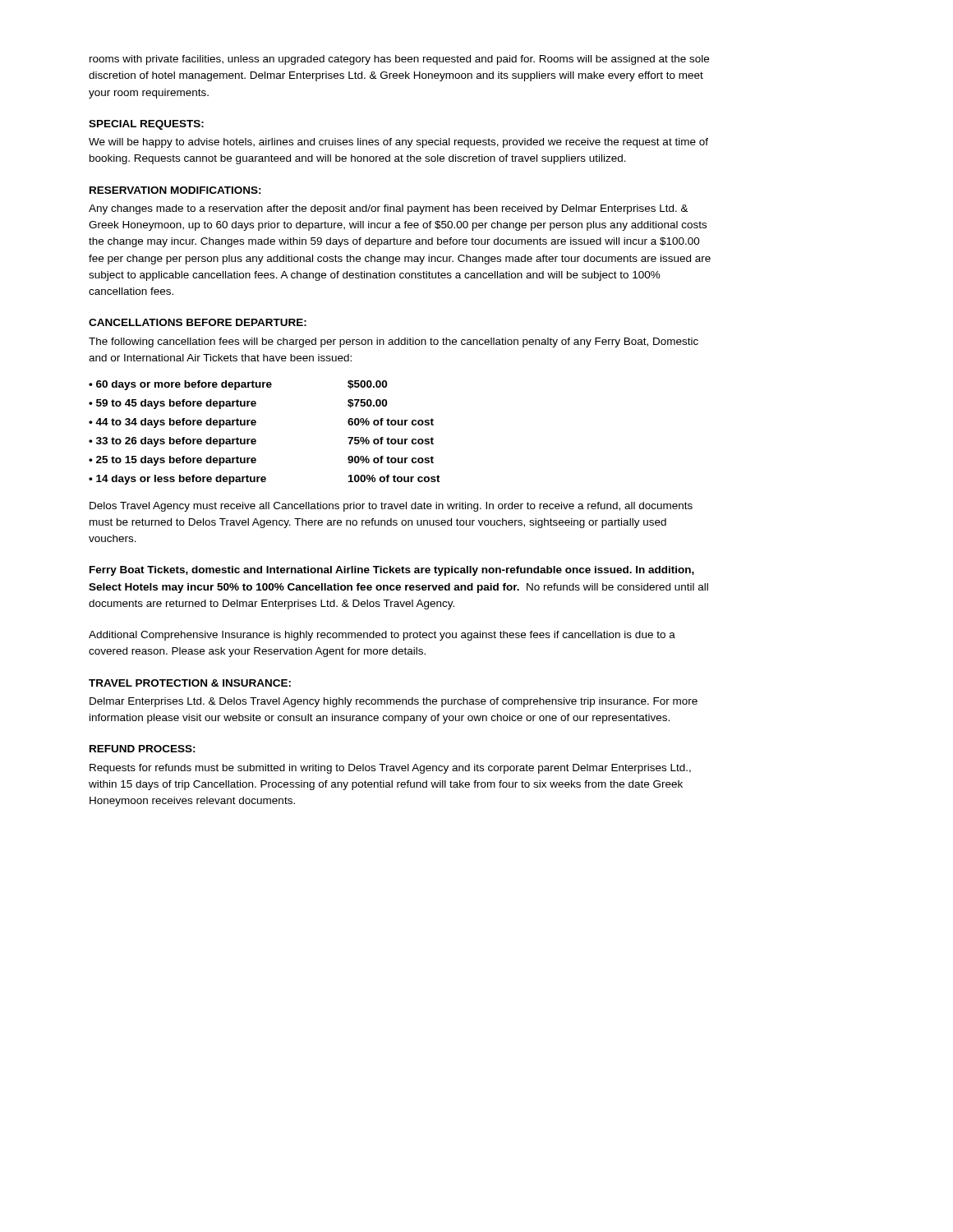Find "CANCELLATIONS BEFORE DEPARTURE:" on this page

pyautogui.click(x=198, y=323)
